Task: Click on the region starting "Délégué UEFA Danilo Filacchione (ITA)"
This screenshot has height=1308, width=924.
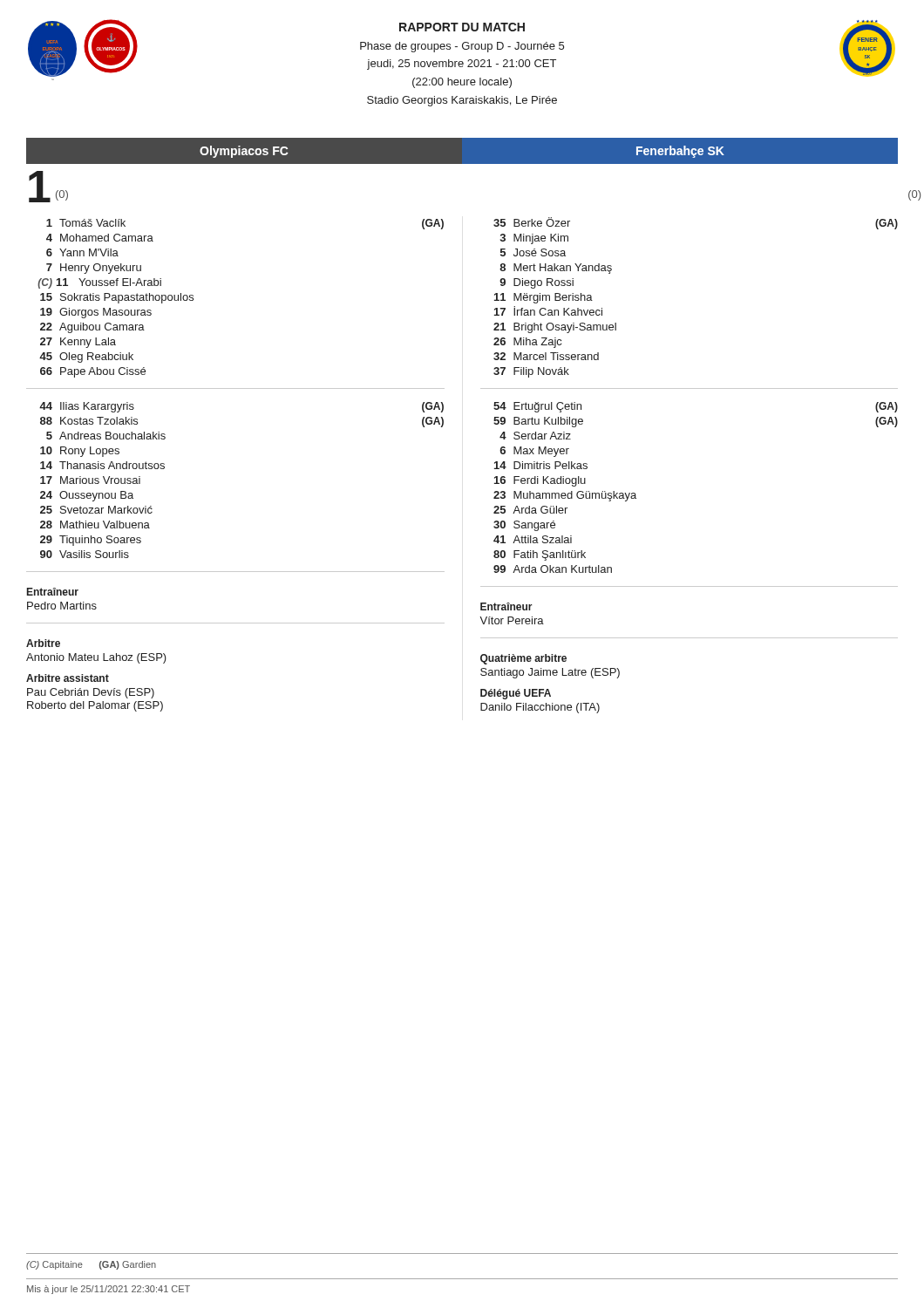Action: coord(516,694)
